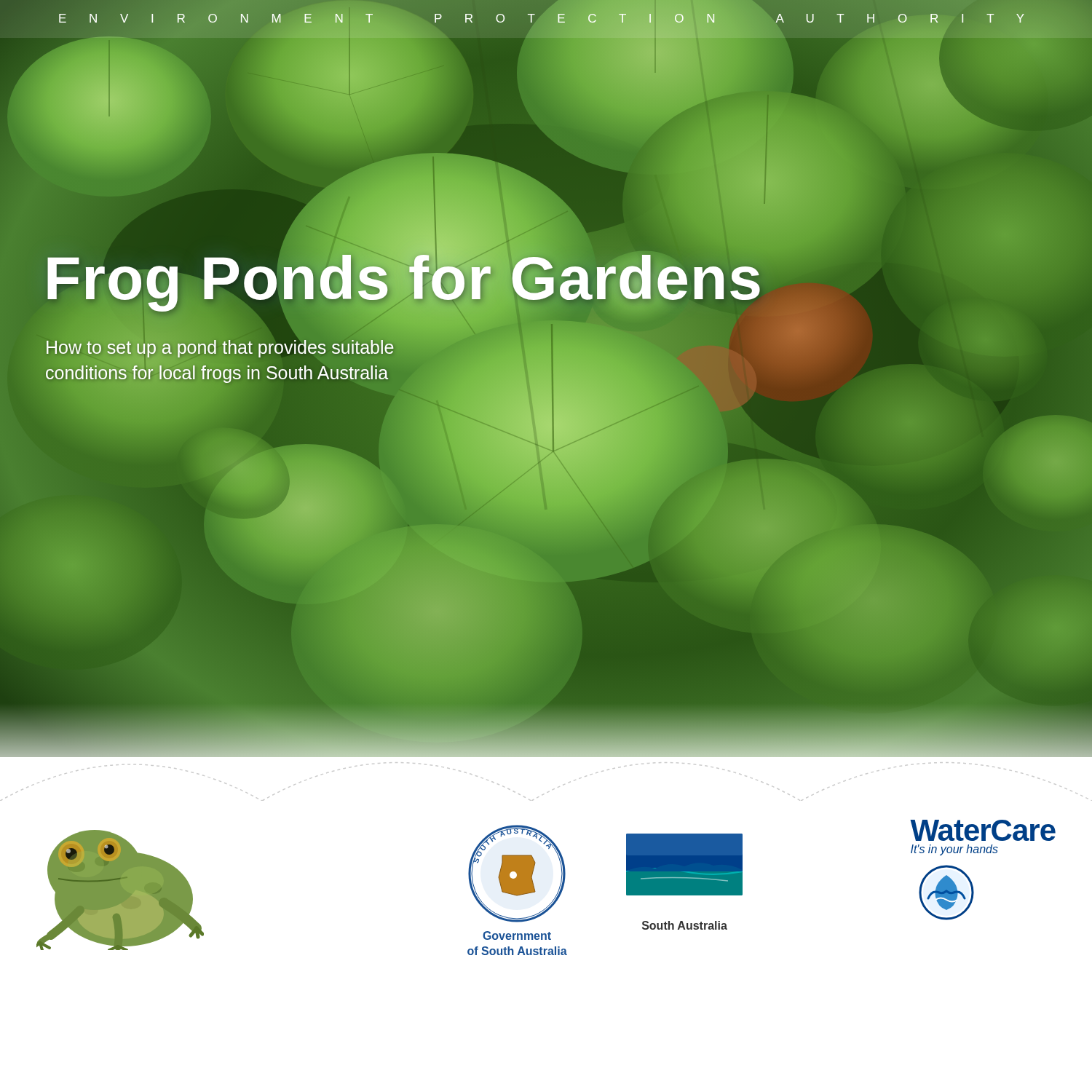Locate the illustration
1092x1092 pixels.
tap(546, 757)
